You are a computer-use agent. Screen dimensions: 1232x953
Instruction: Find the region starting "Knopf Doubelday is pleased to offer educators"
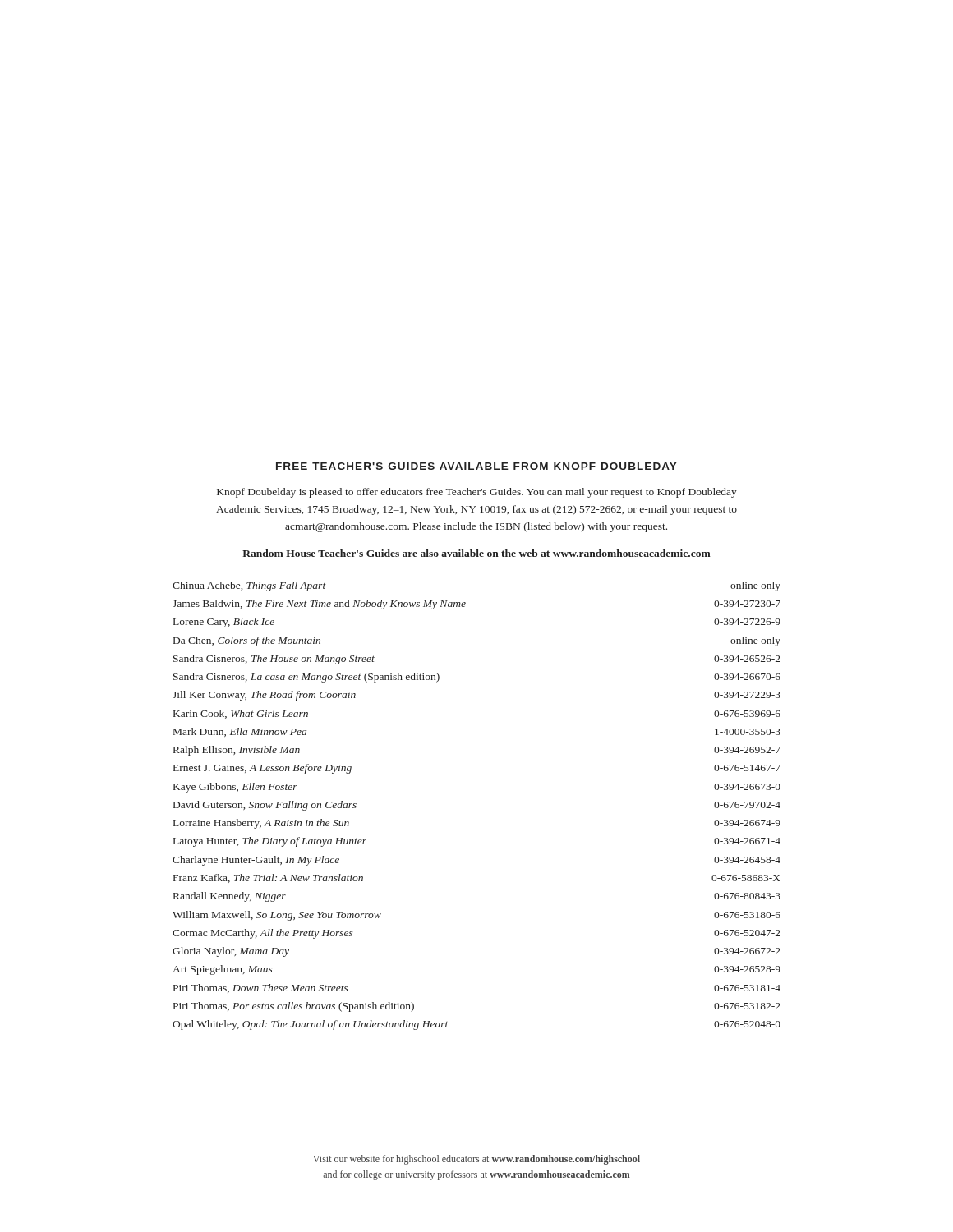(x=476, y=509)
